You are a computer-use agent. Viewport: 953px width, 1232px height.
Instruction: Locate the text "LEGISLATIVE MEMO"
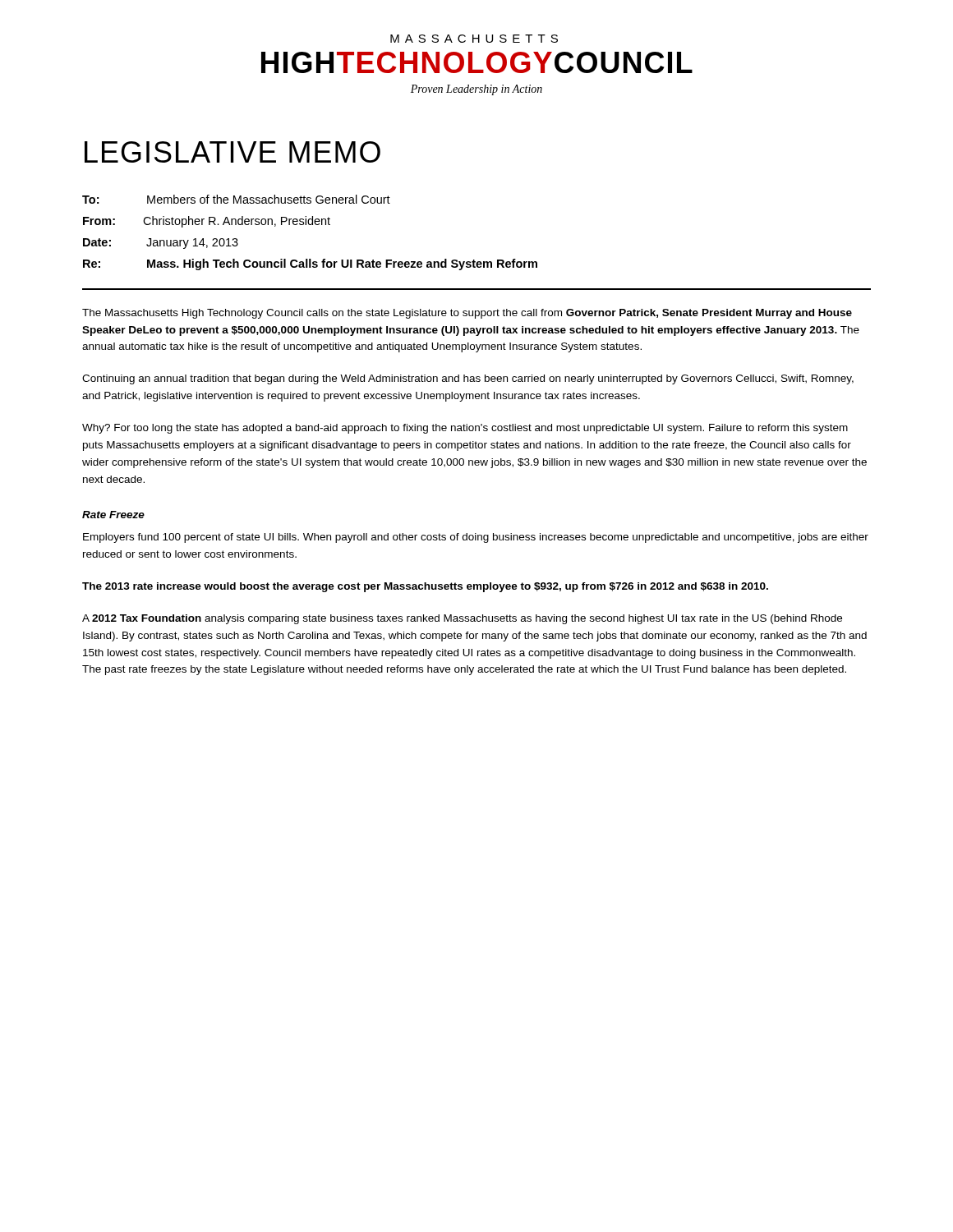[232, 152]
